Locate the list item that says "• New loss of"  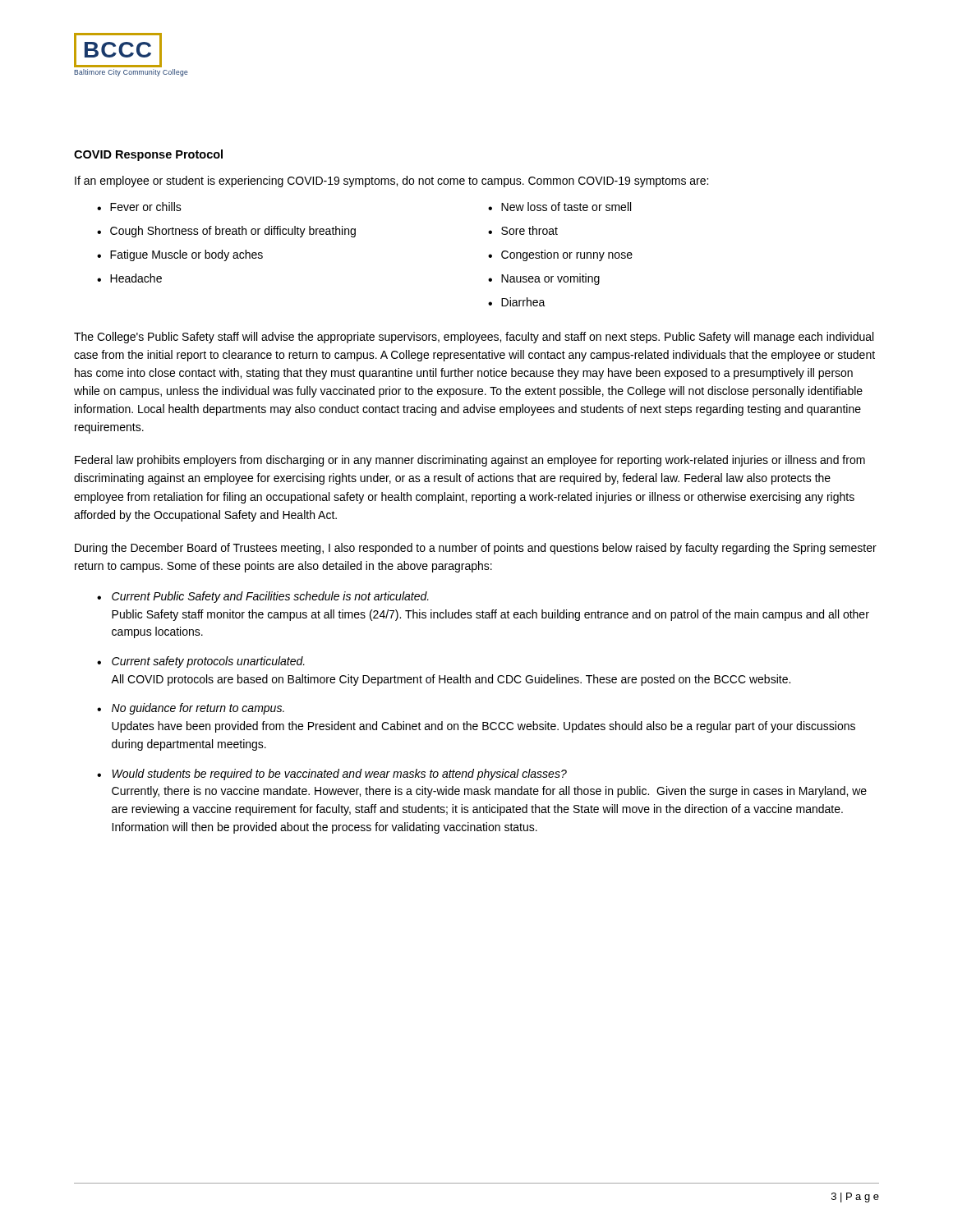(560, 208)
